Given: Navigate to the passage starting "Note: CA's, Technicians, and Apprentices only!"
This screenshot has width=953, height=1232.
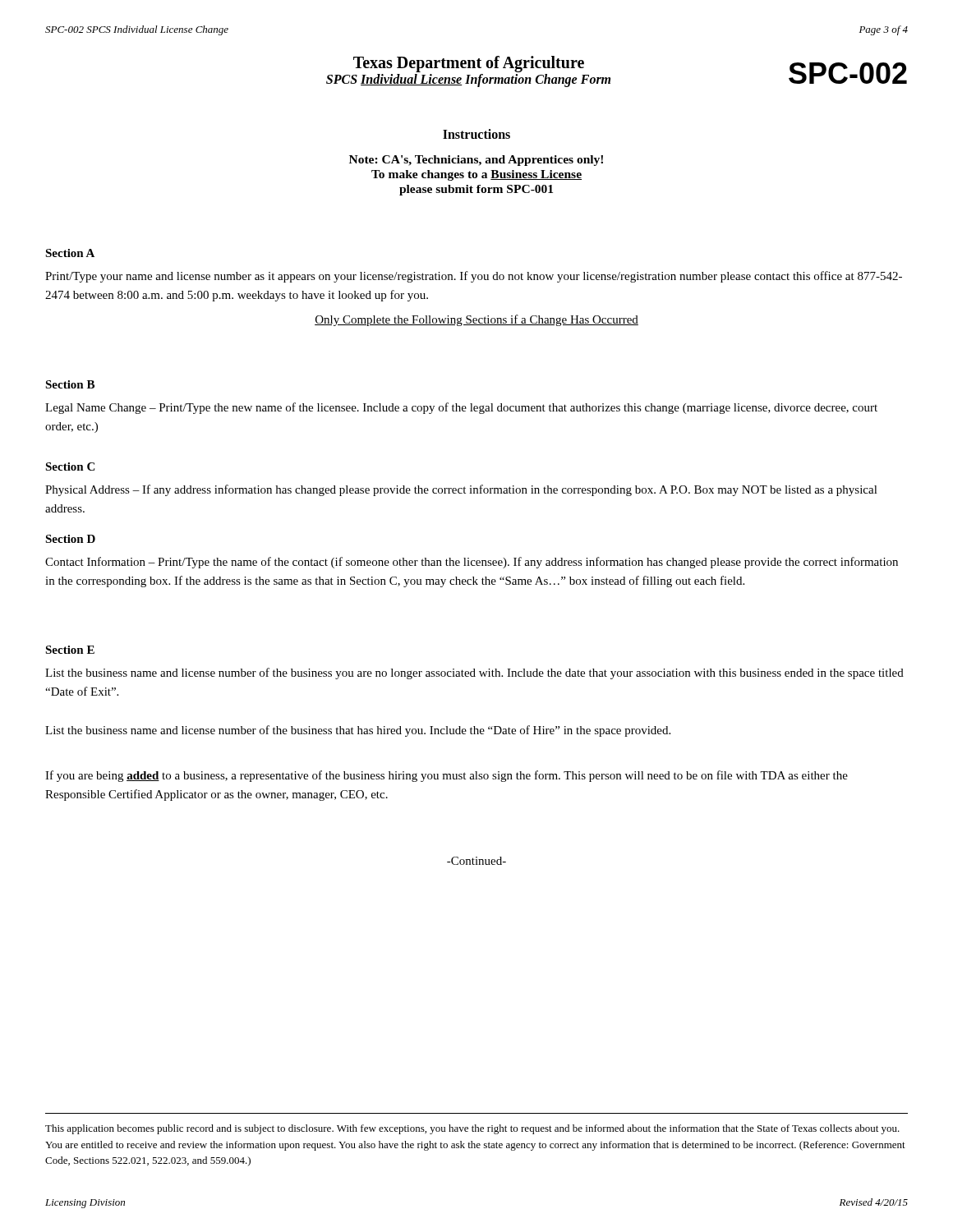Looking at the screenshot, I should point(476,174).
